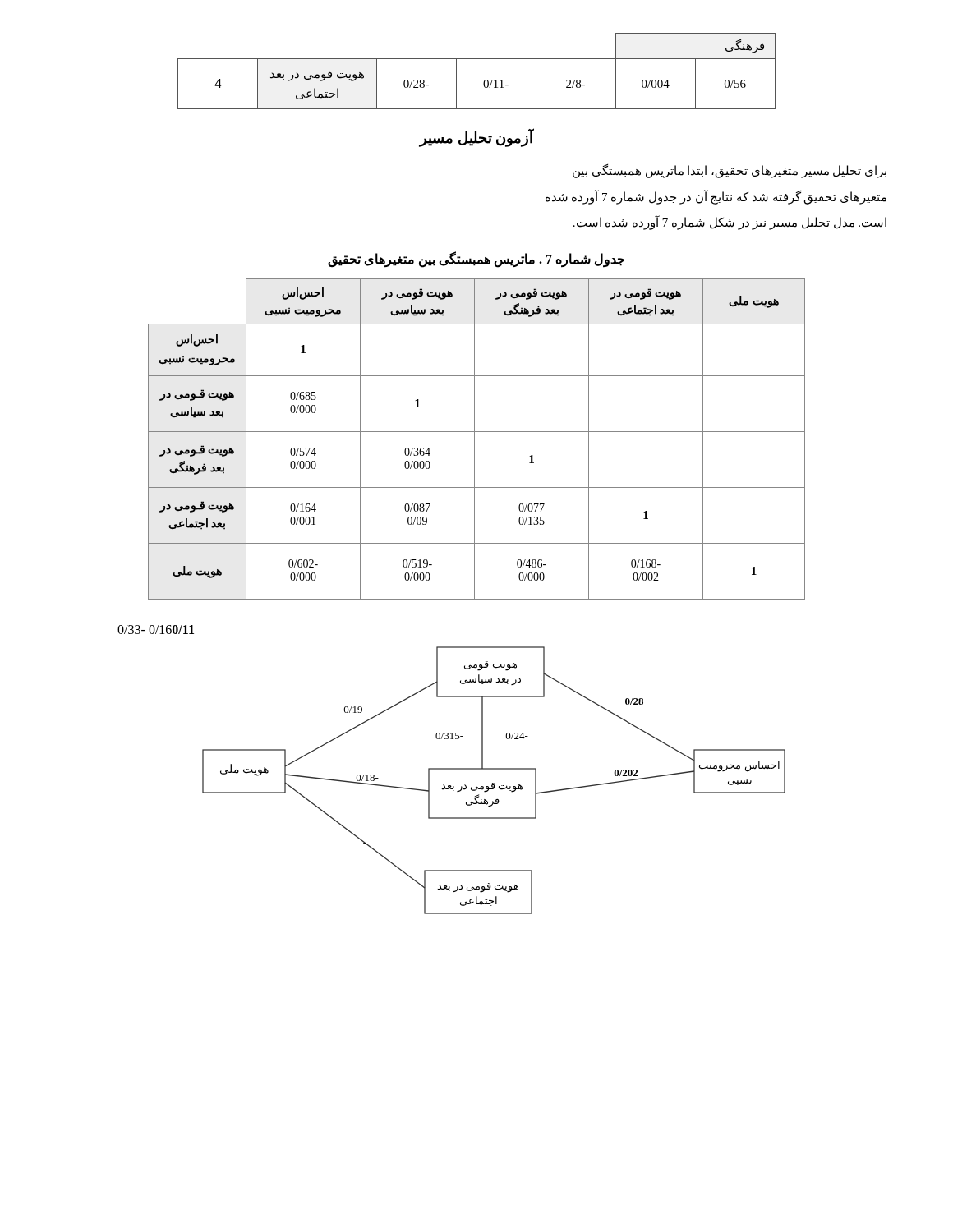Viewport: 953px width, 1232px height.
Task: Where does it say "آزمون تحلیل مسیر"?
Action: 476,138
